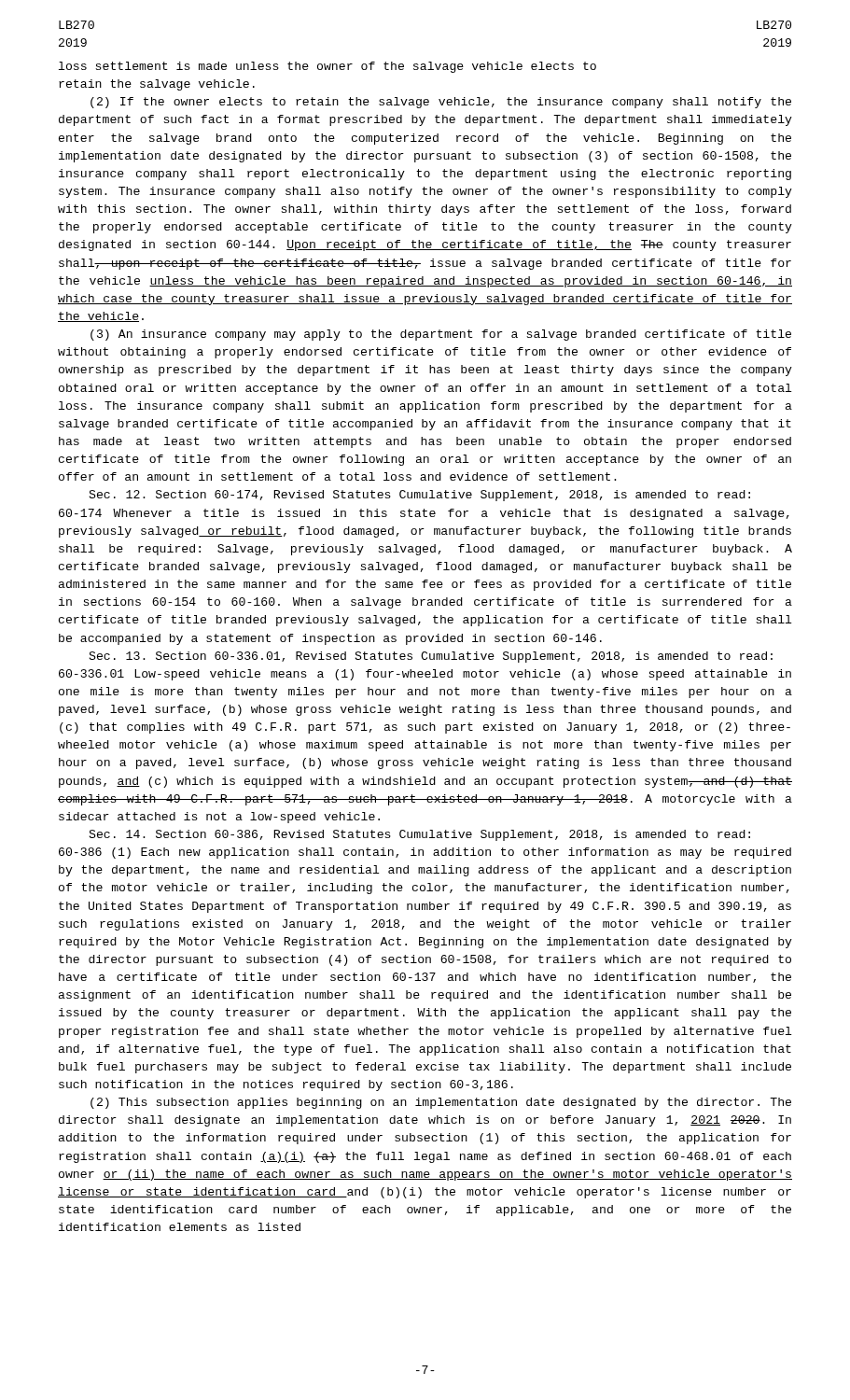The height and width of the screenshot is (1400, 850).
Task: Locate the region starting "60-174 Whenever a"
Action: point(425,576)
